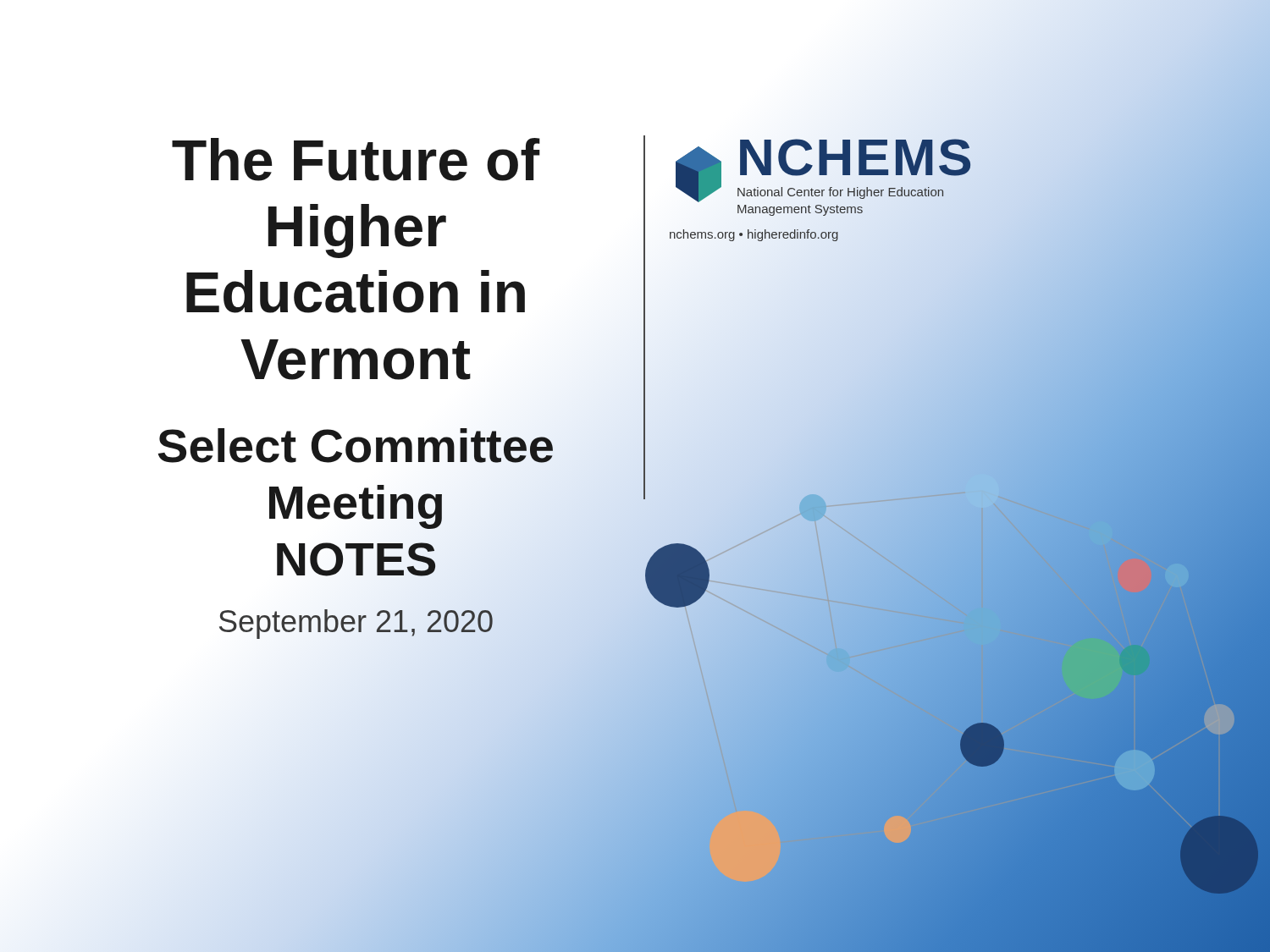This screenshot has height=952, width=1270.
Task: Click where it says "nchems.org • higheredinfo.org"
Action: pos(754,234)
